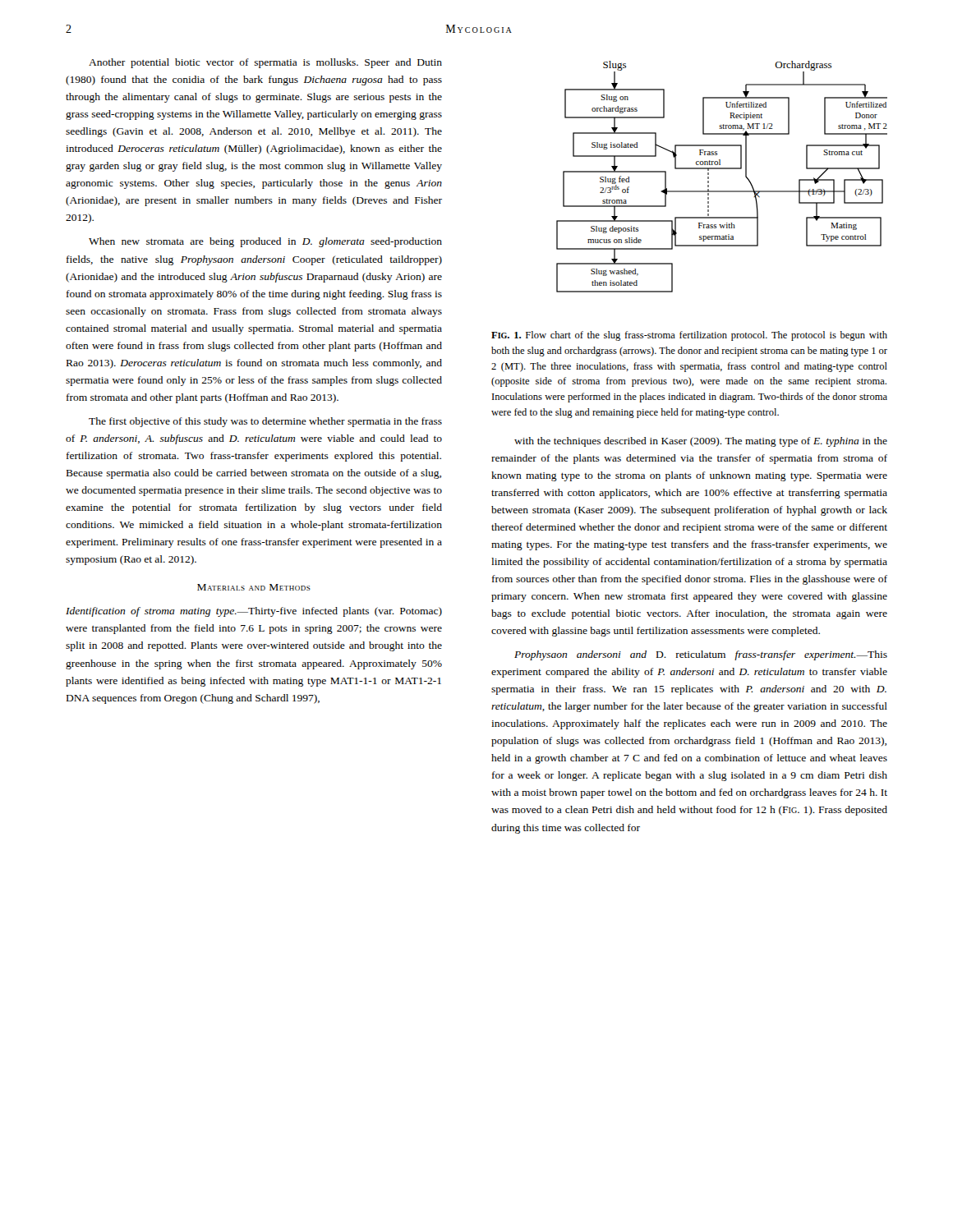This screenshot has width=953, height=1232.
Task: Locate the text starting "with the techniques described in Kaser"
Action: tap(689, 535)
